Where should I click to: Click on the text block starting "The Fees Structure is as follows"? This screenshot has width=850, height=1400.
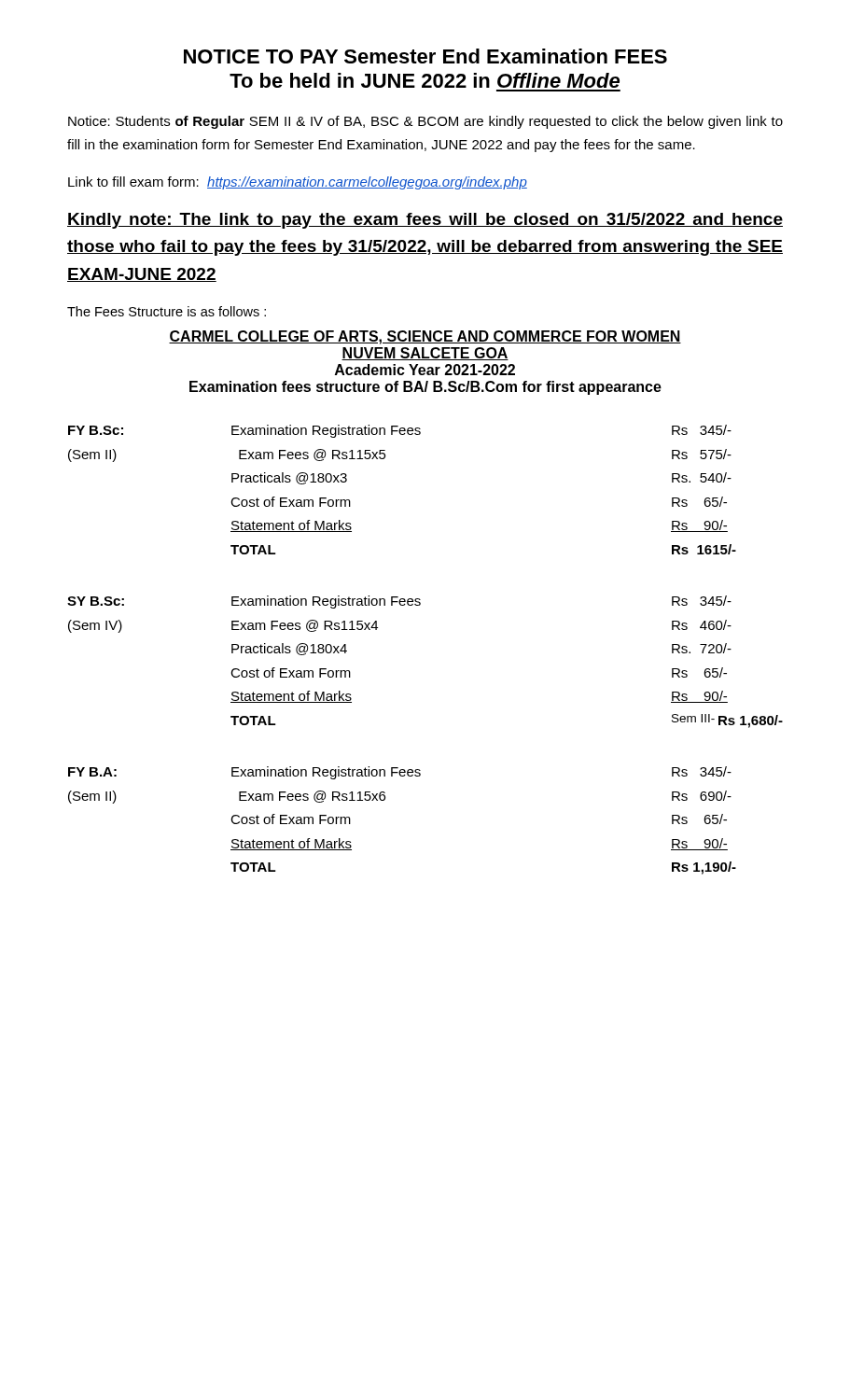[x=167, y=312]
